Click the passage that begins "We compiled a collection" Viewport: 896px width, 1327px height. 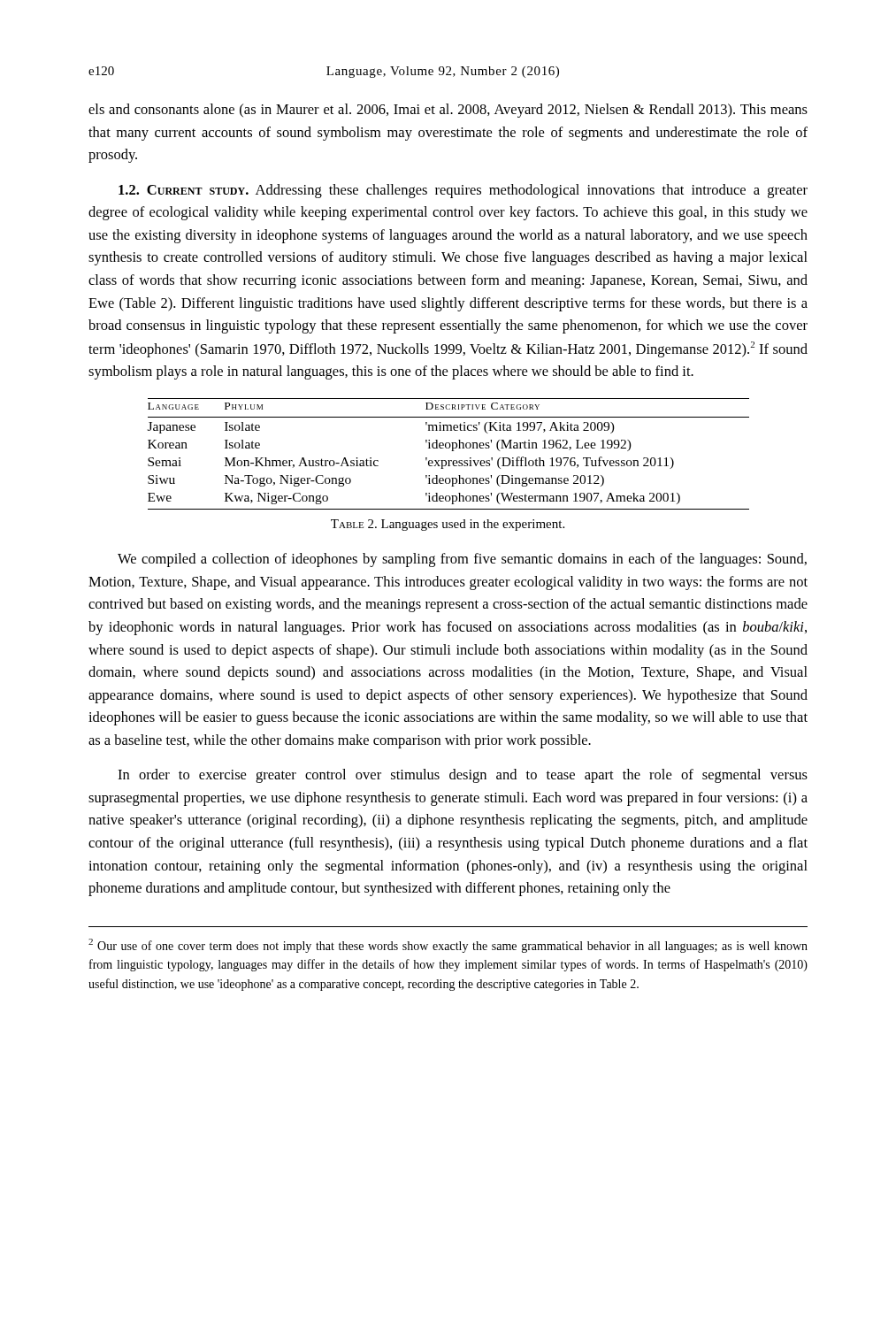pyautogui.click(x=448, y=650)
